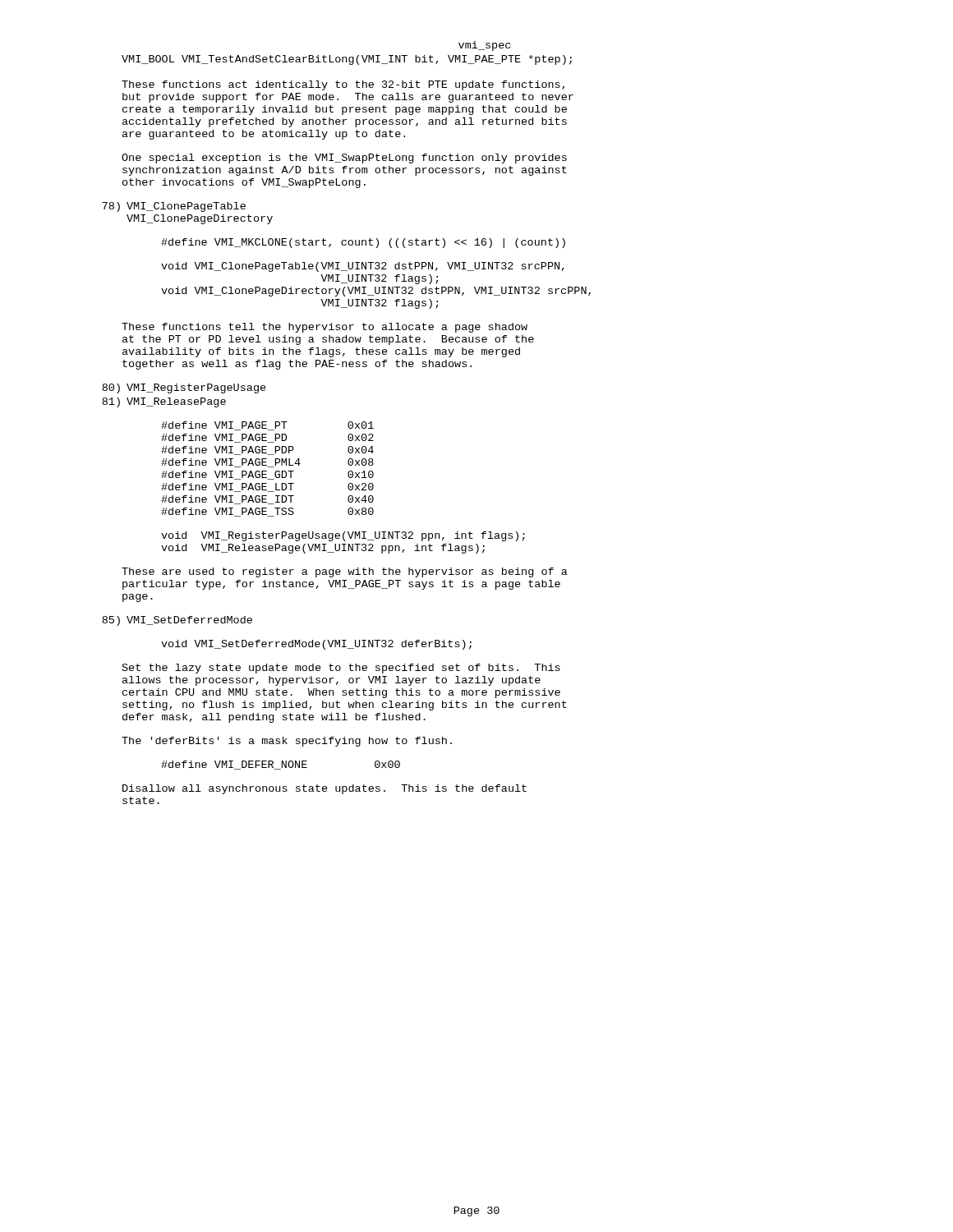953x1232 pixels.
Task: Navigate to the text starting "VMI_BOOL VMI_TestAndSetClearBitLong(VMI_INT bit,"
Action: pyautogui.click(x=348, y=60)
